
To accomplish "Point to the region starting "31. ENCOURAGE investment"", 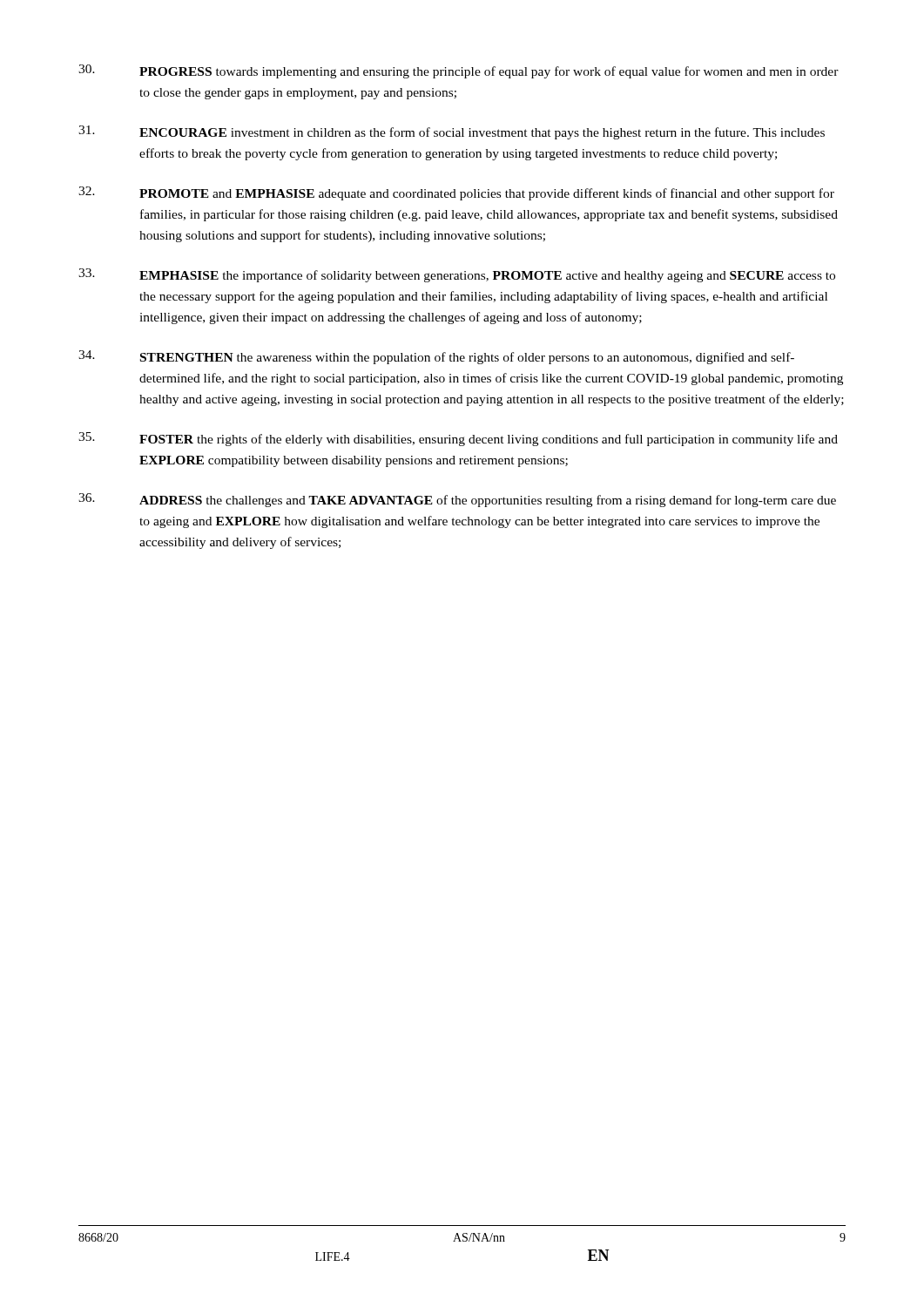I will (x=462, y=143).
